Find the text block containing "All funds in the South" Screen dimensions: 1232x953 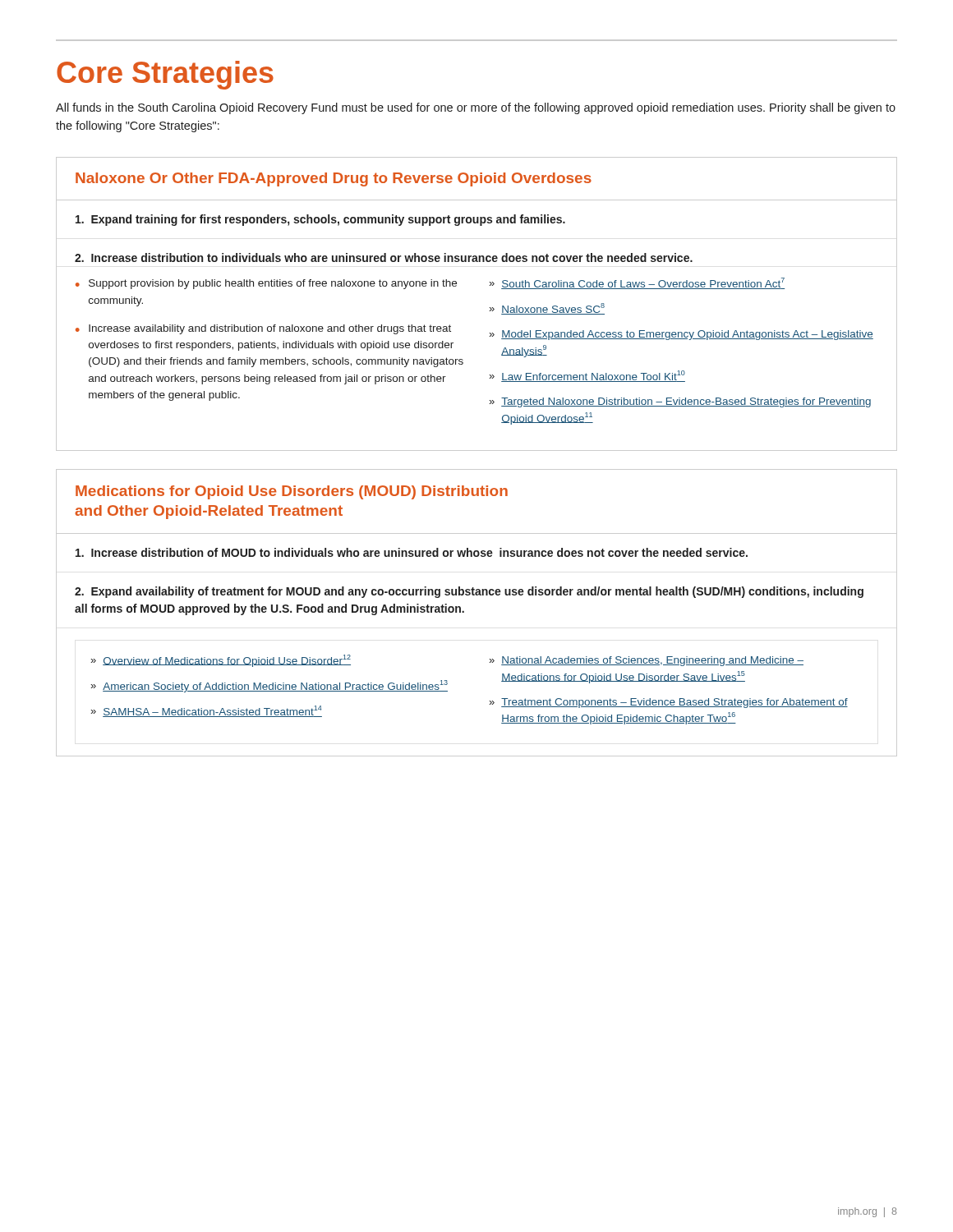pos(476,118)
